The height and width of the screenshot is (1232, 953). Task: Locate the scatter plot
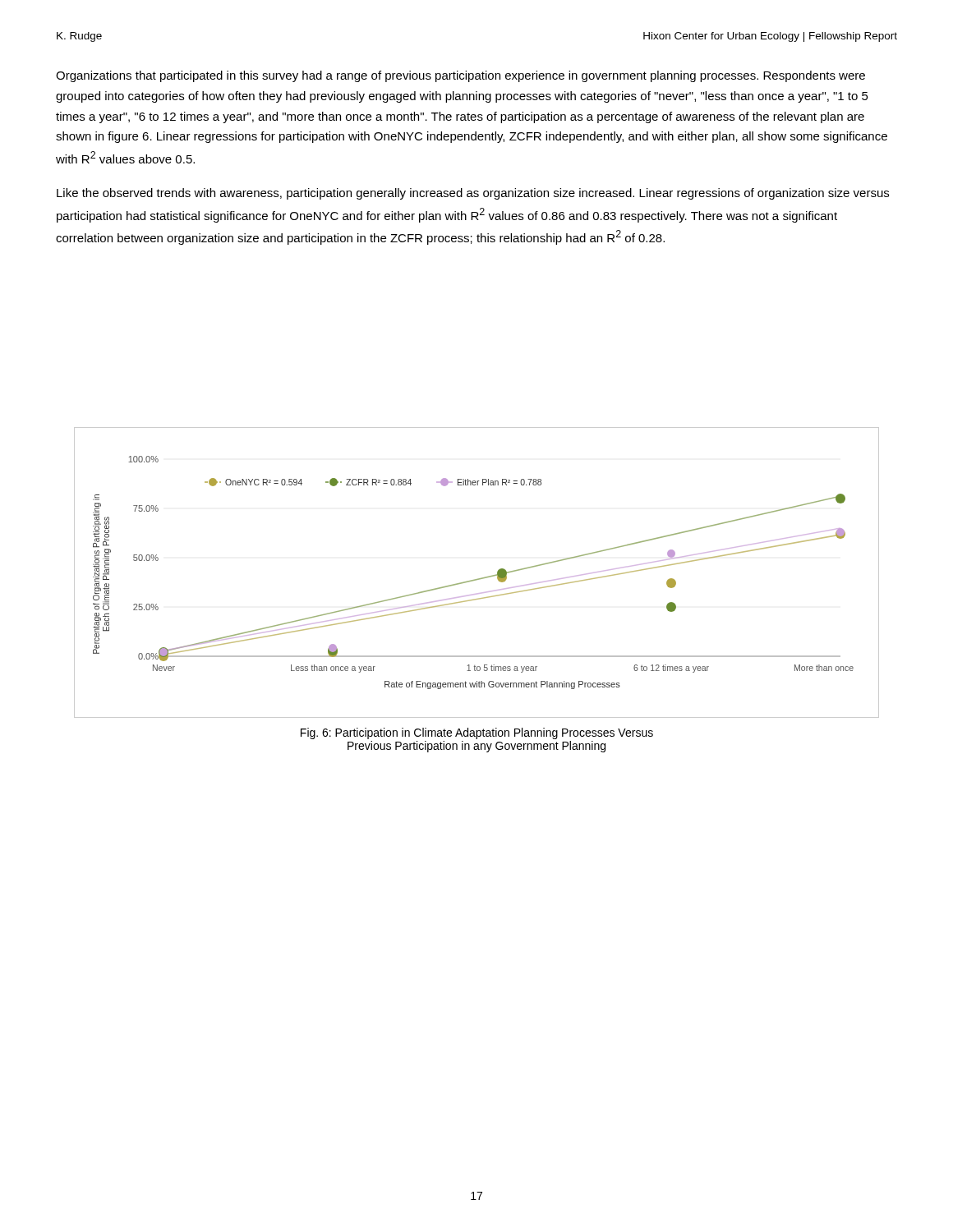pyautogui.click(x=476, y=573)
